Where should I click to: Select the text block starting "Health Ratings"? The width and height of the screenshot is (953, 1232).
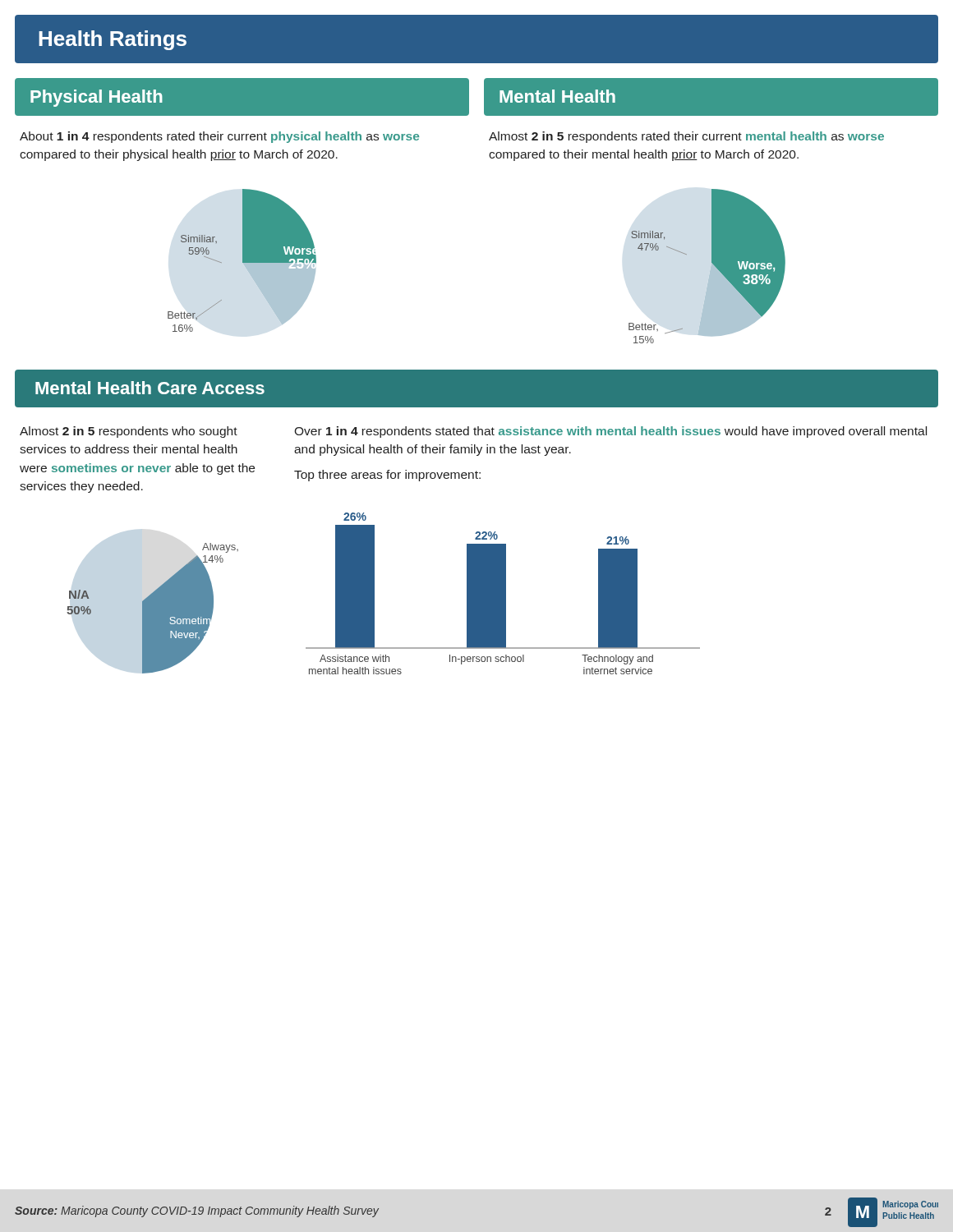click(x=113, y=40)
